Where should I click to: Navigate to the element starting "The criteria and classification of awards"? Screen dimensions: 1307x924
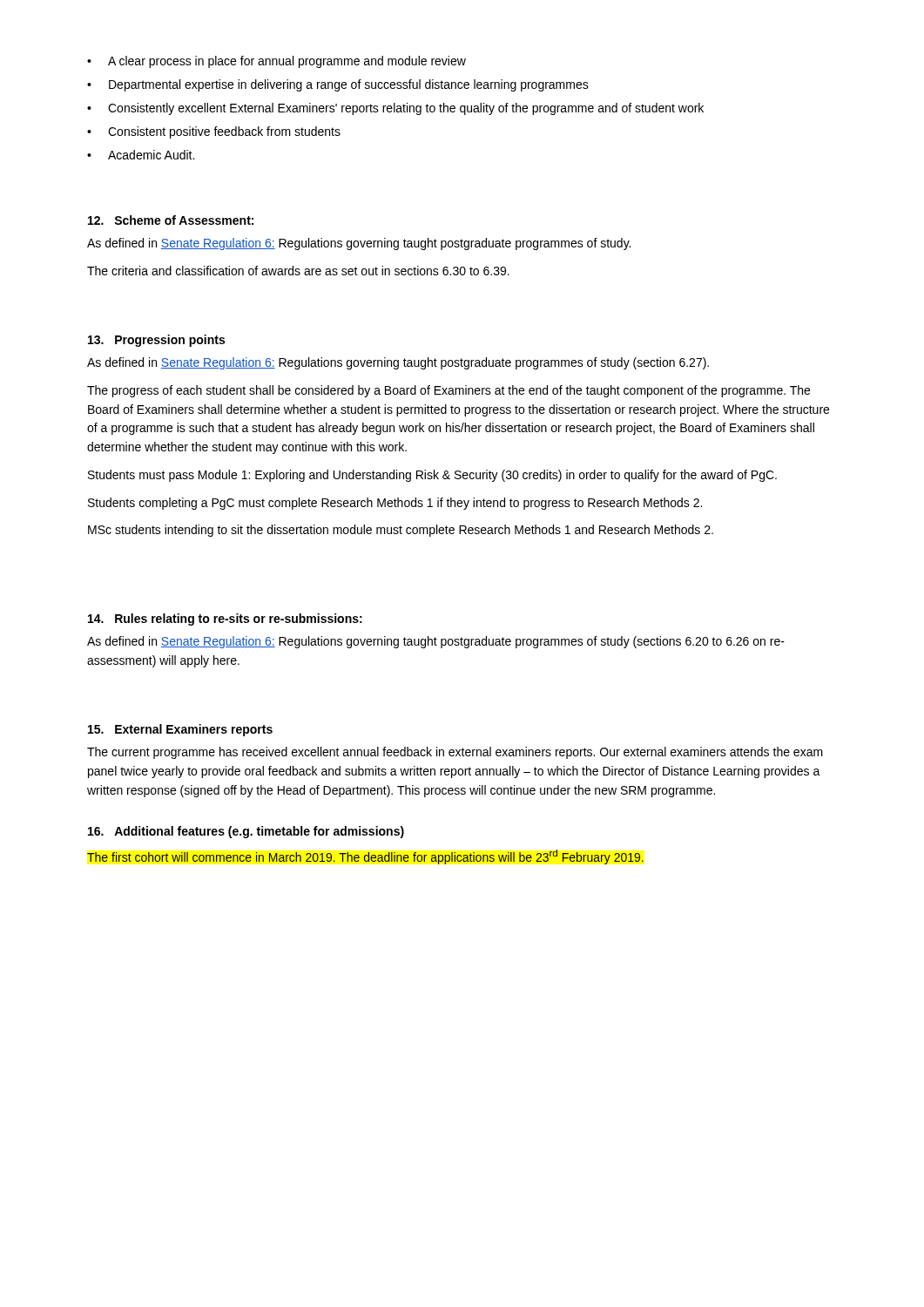(299, 271)
